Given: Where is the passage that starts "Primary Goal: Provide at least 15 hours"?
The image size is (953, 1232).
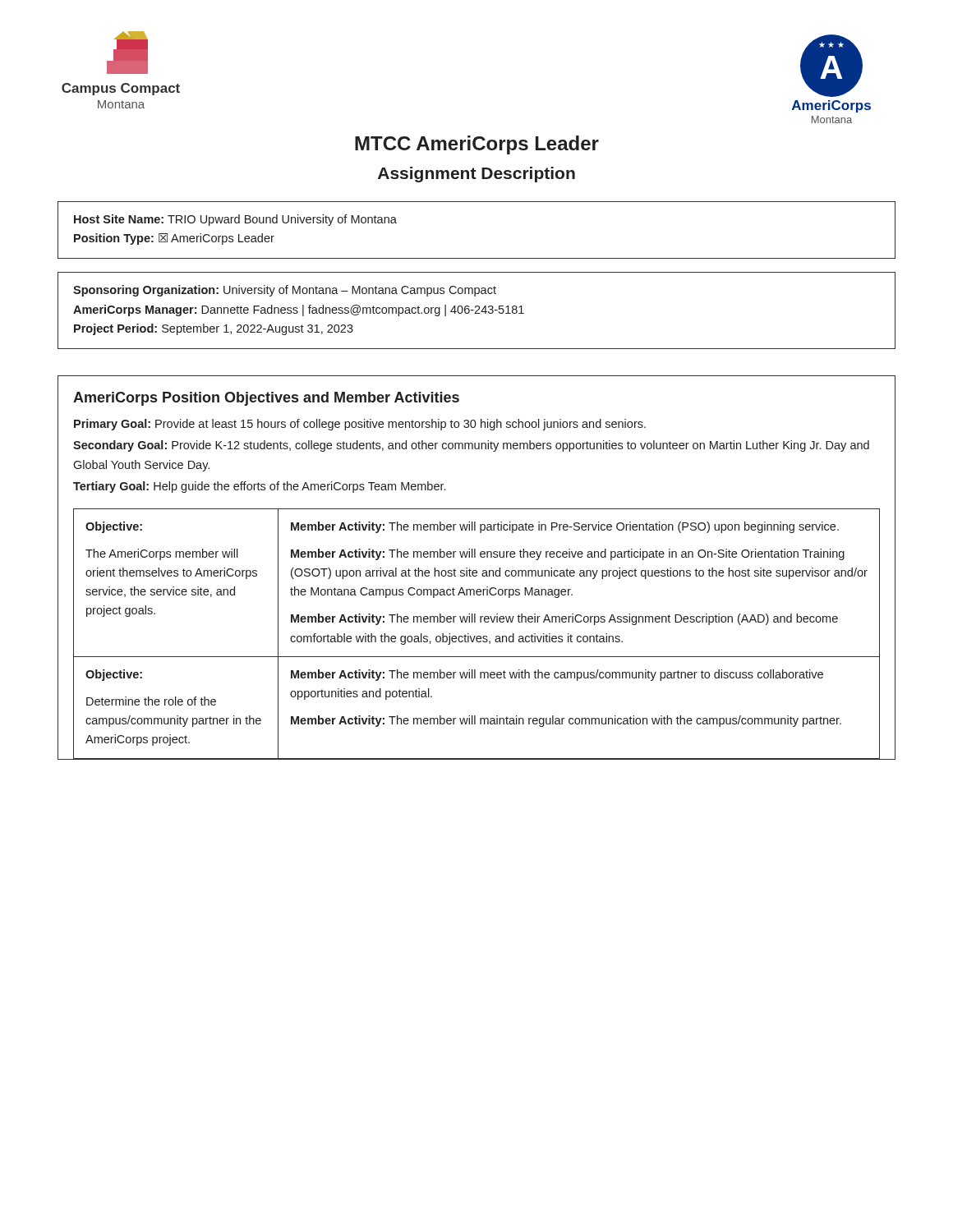Looking at the screenshot, I should click(476, 456).
